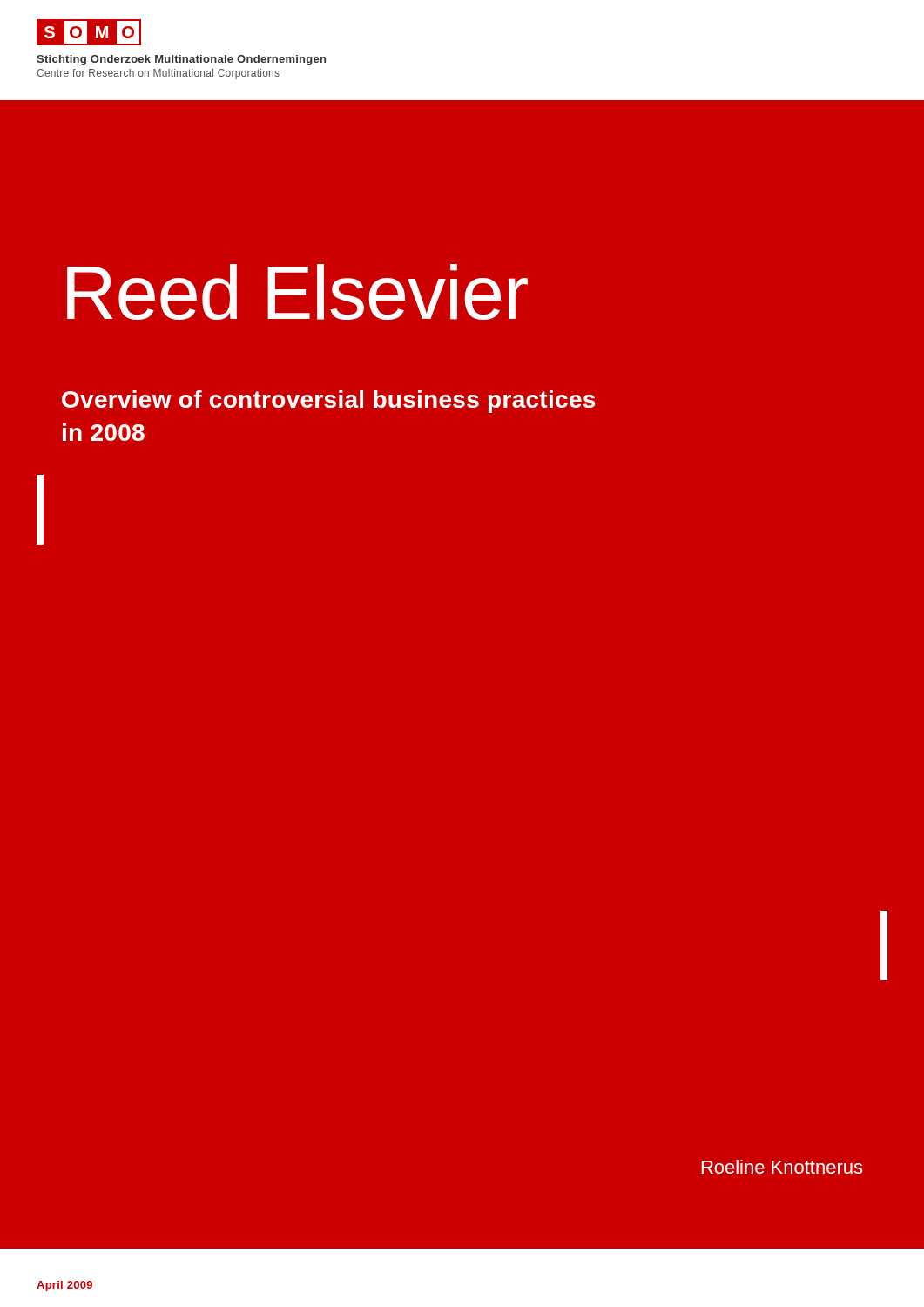Click on the title that reads "Reed Elsevier"
The image size is (924, 1307).
tap(295, 293)
